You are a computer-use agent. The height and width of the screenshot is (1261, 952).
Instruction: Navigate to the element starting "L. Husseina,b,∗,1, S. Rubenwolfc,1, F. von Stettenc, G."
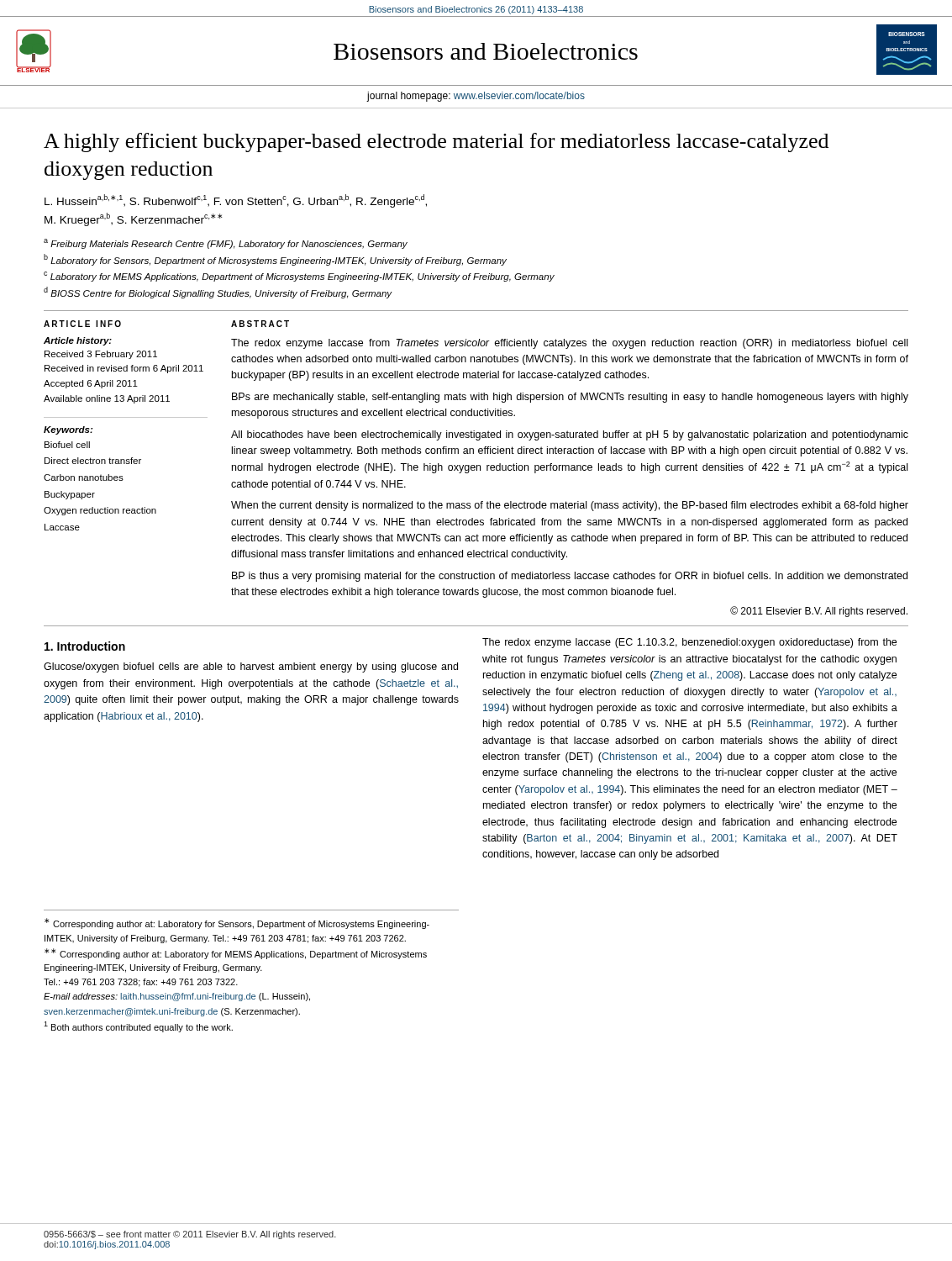click(236, 209)
